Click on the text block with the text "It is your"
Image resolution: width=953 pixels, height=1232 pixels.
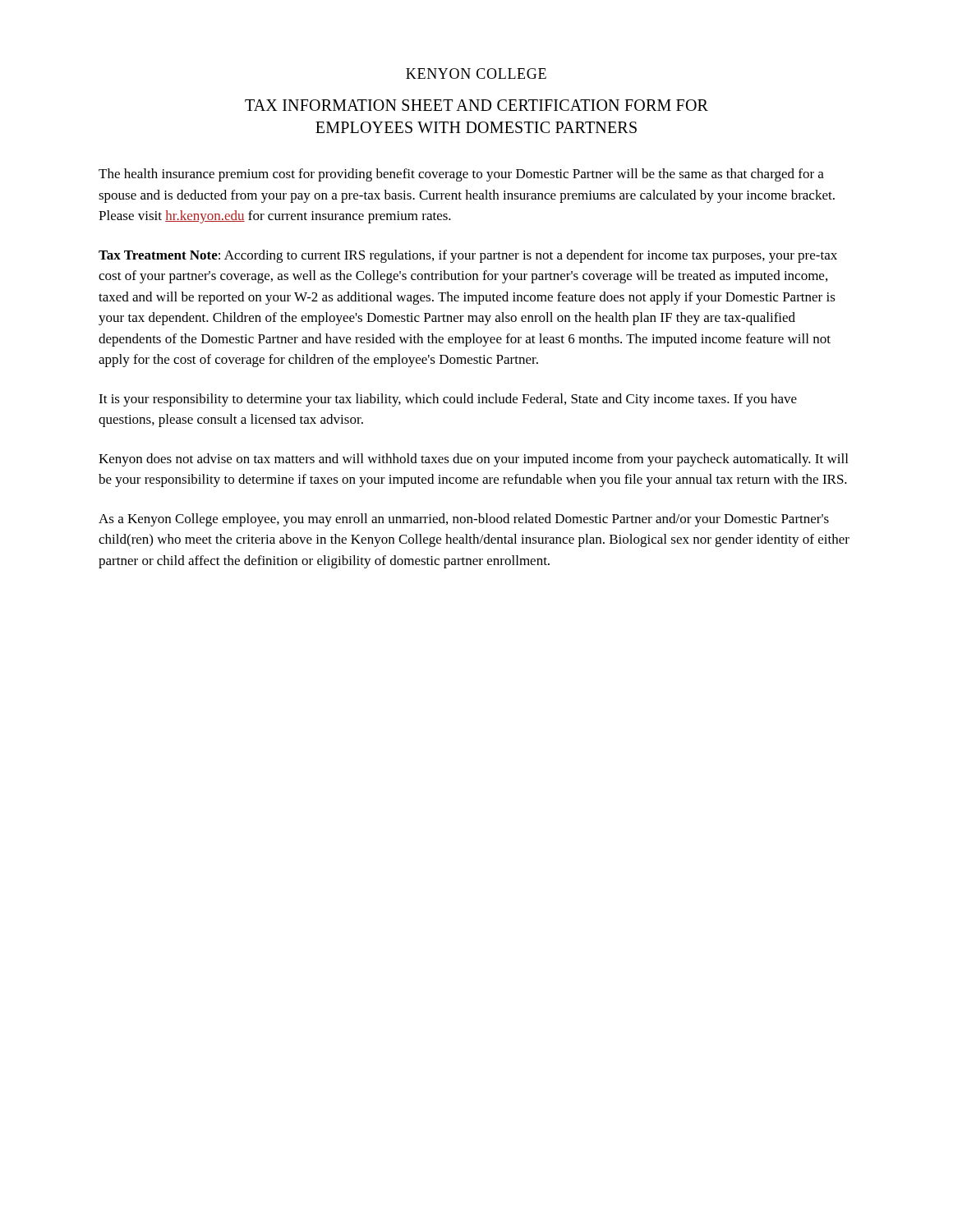point(448,409)
